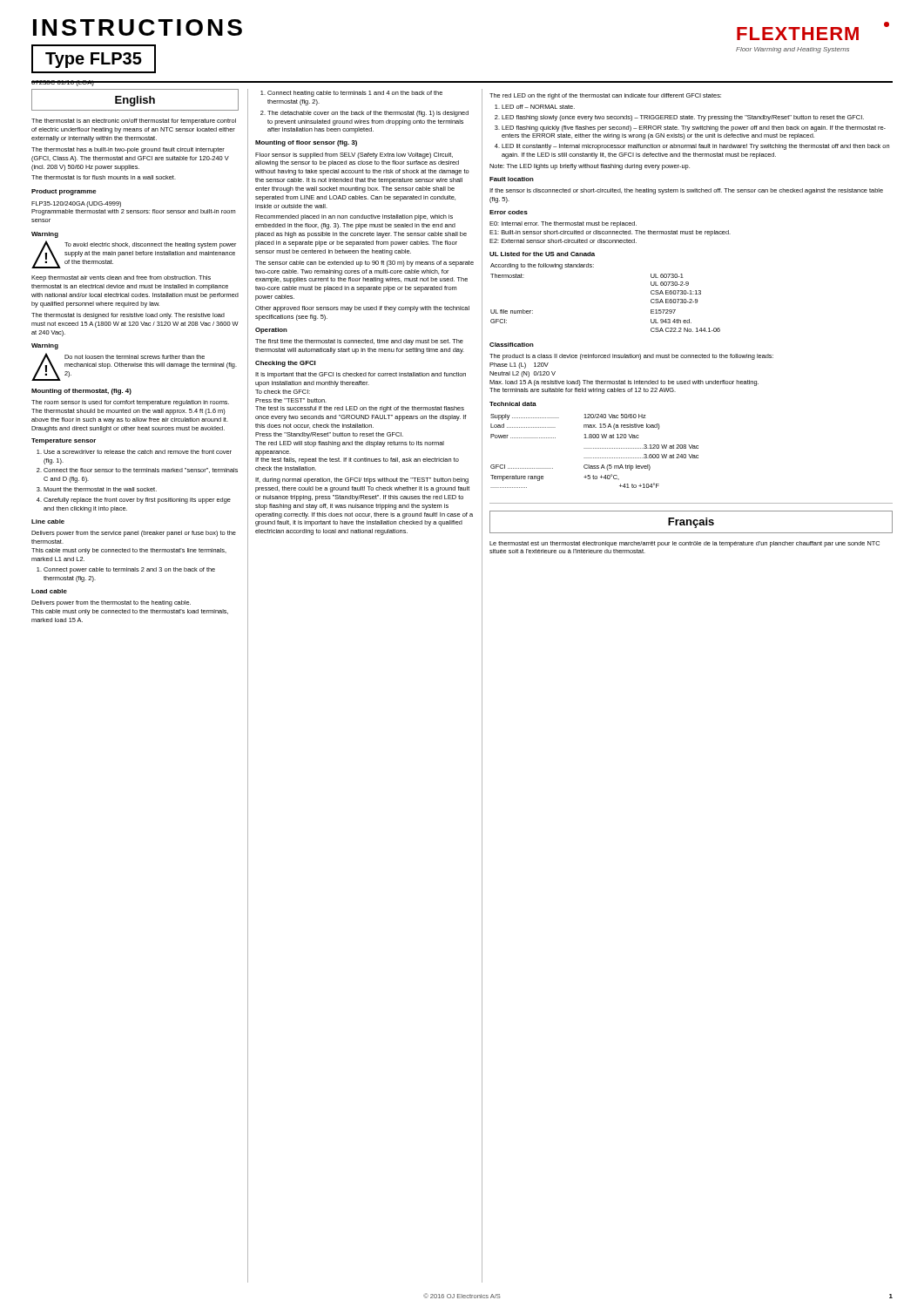Navigate to the block starting "Mount the thermostat"
Screen dimensions: 1307x924
coord(100,489)
